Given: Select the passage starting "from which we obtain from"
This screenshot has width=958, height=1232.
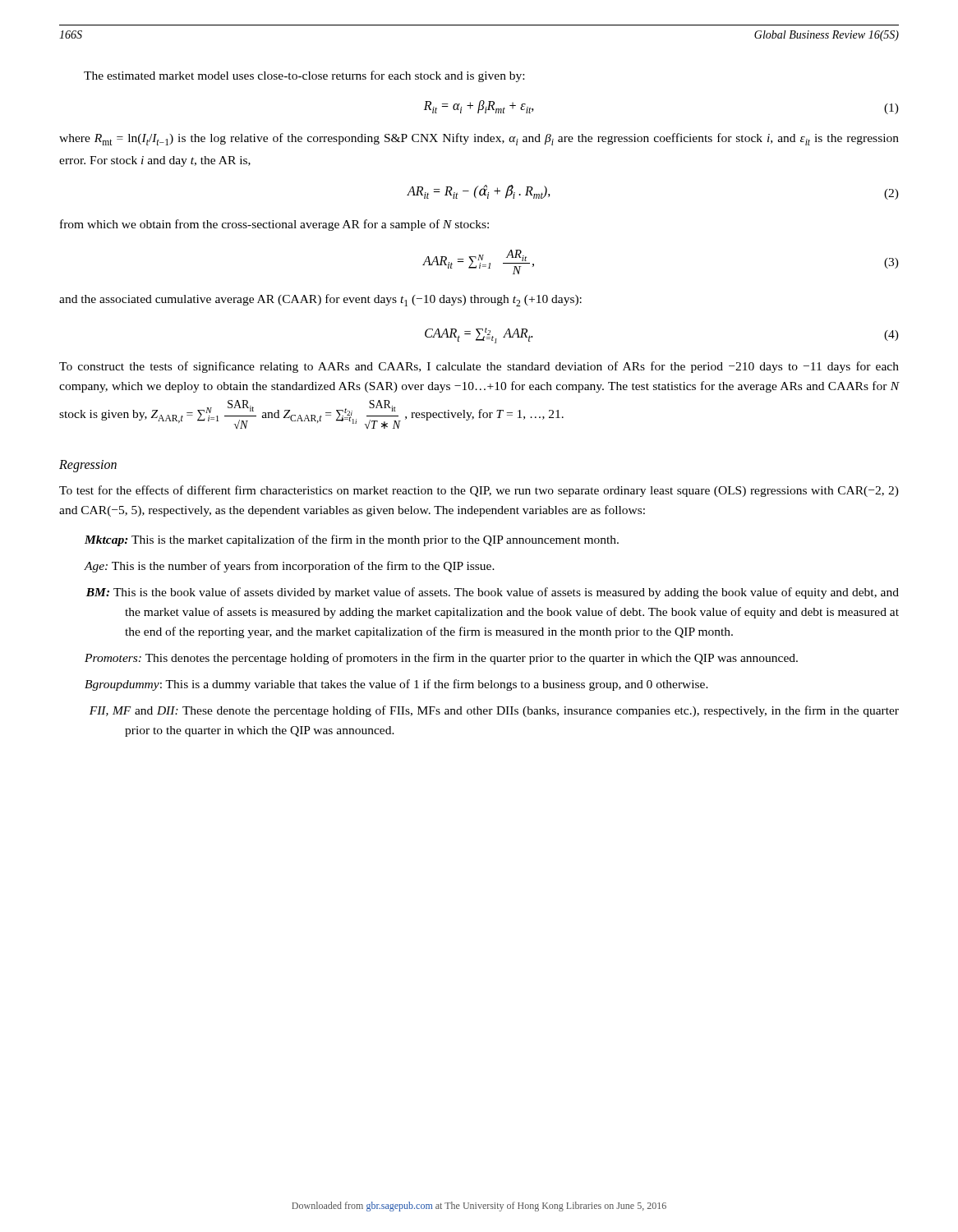Looking at the screenshot, I should 275,223.
